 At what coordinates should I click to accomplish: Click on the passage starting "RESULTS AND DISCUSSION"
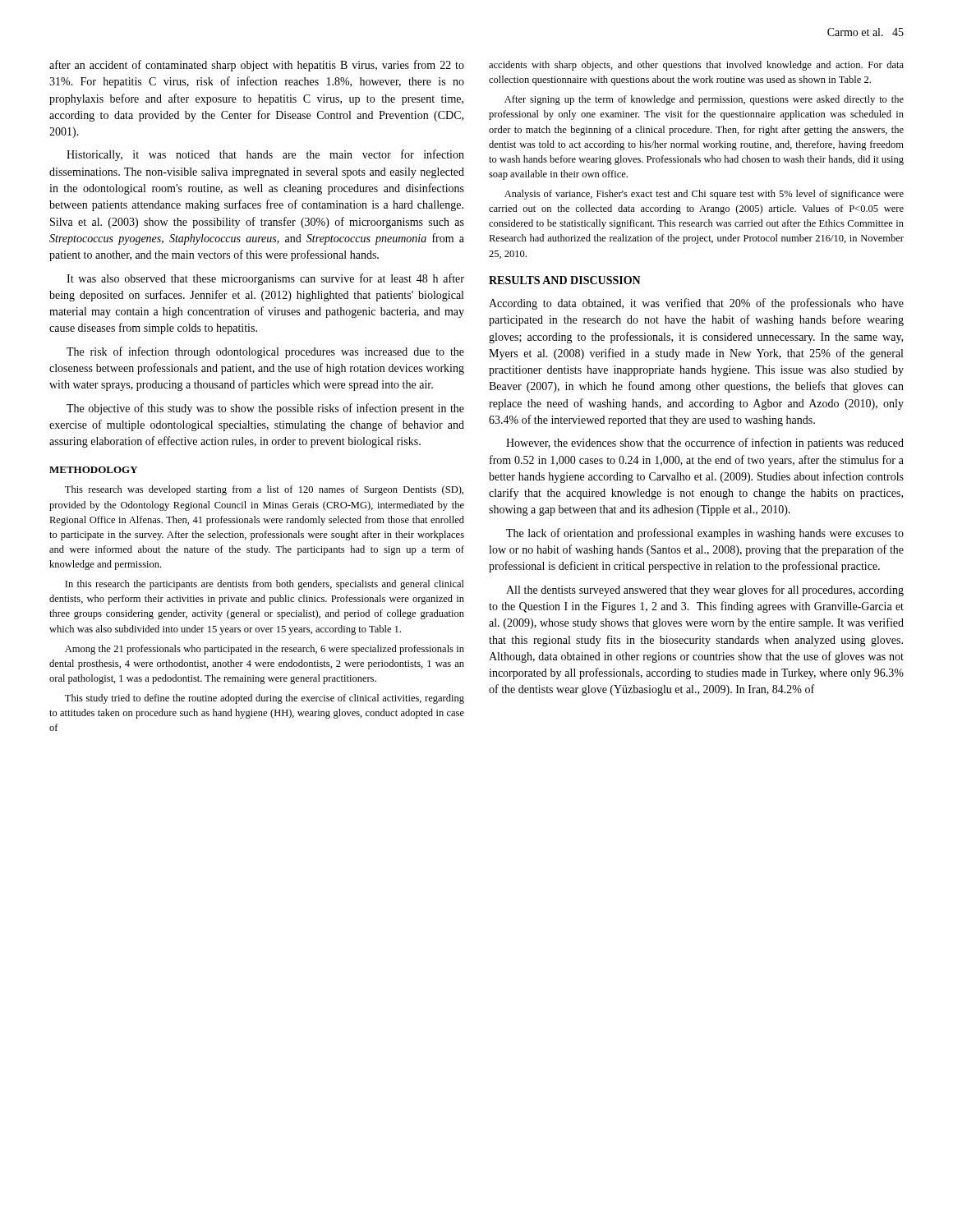pos(565,280)
